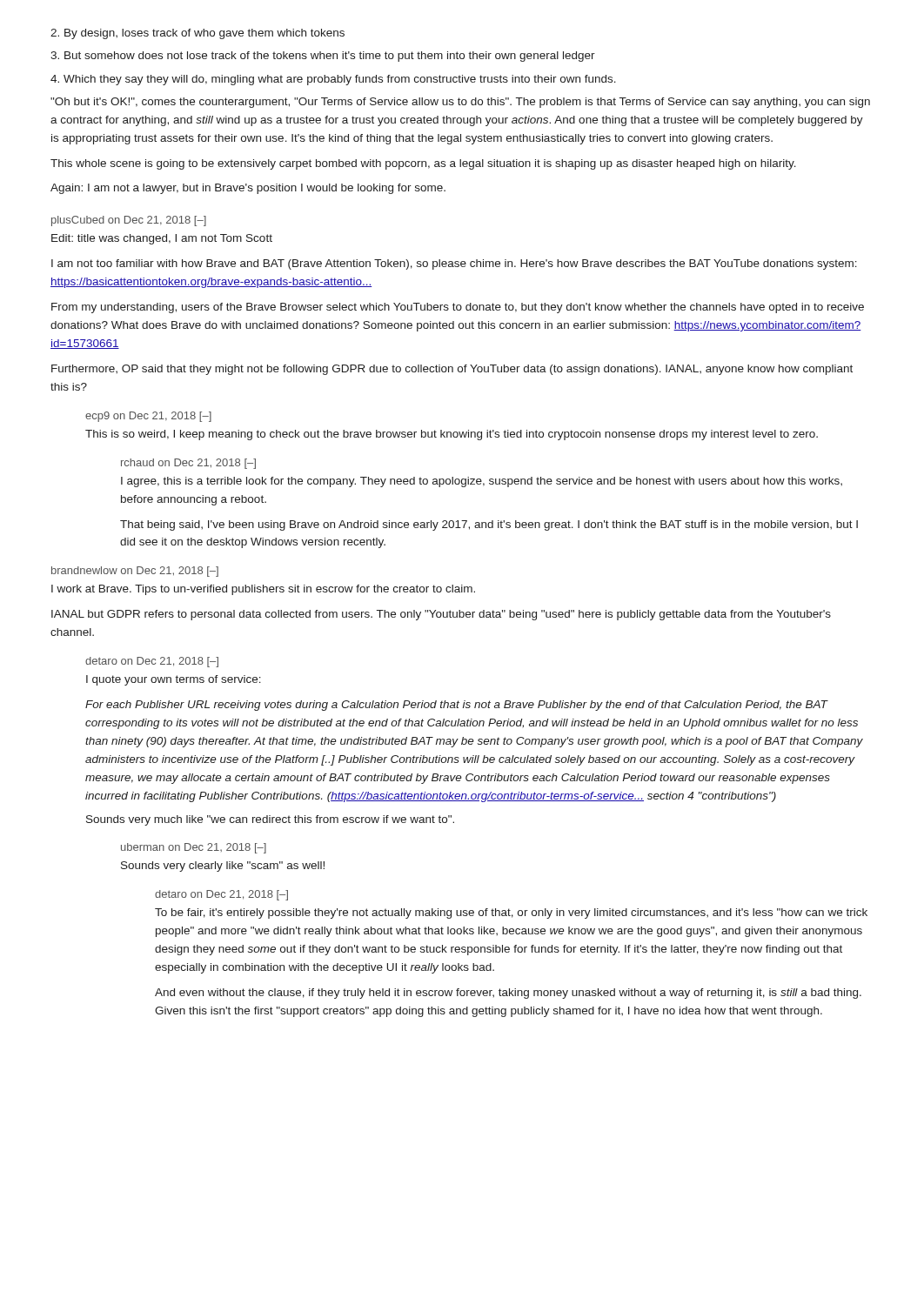
Task: Select the text block that says "From my understanding,"
Action: [457, 325]
